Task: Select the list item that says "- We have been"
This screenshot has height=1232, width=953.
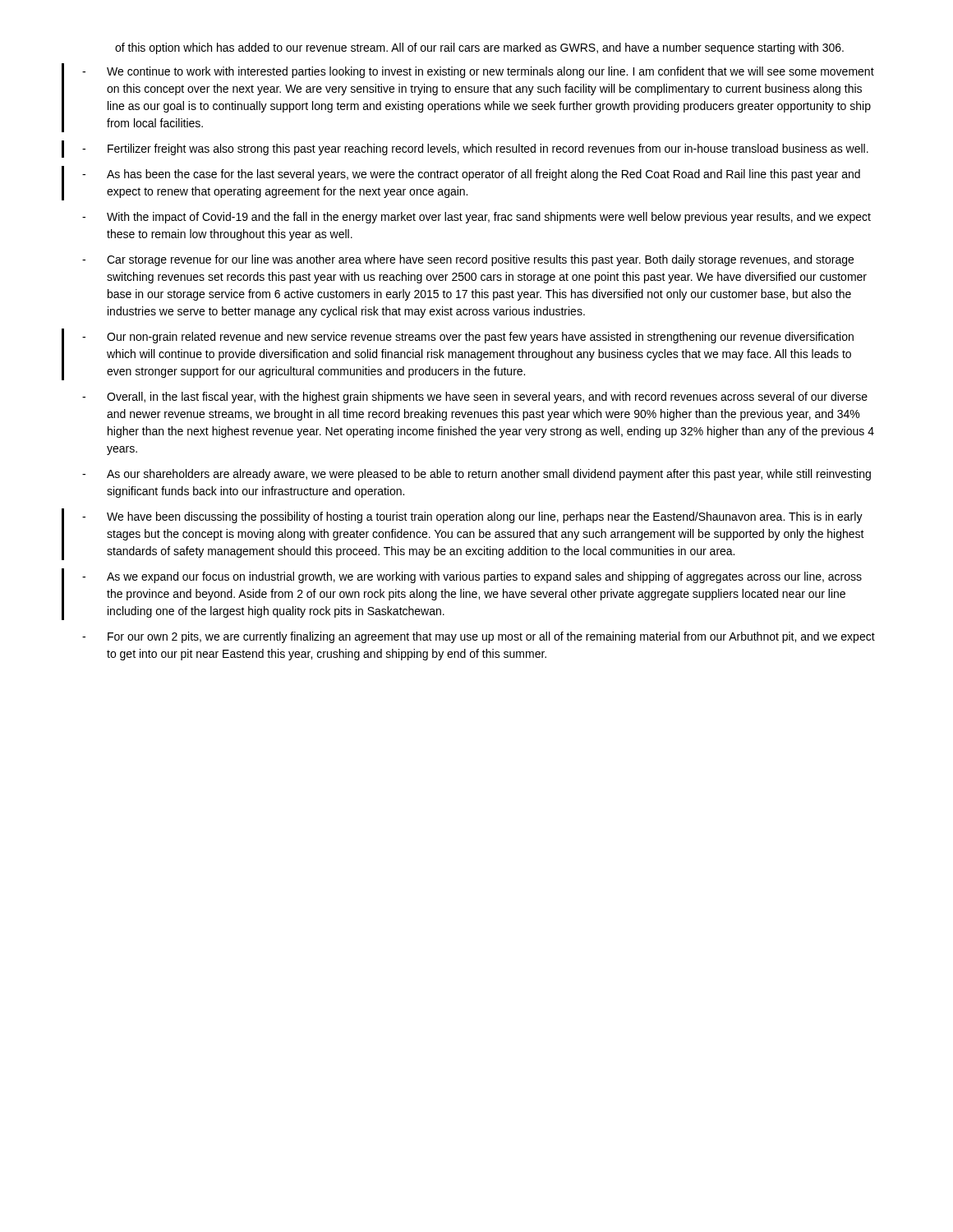Action: (481, 534)
